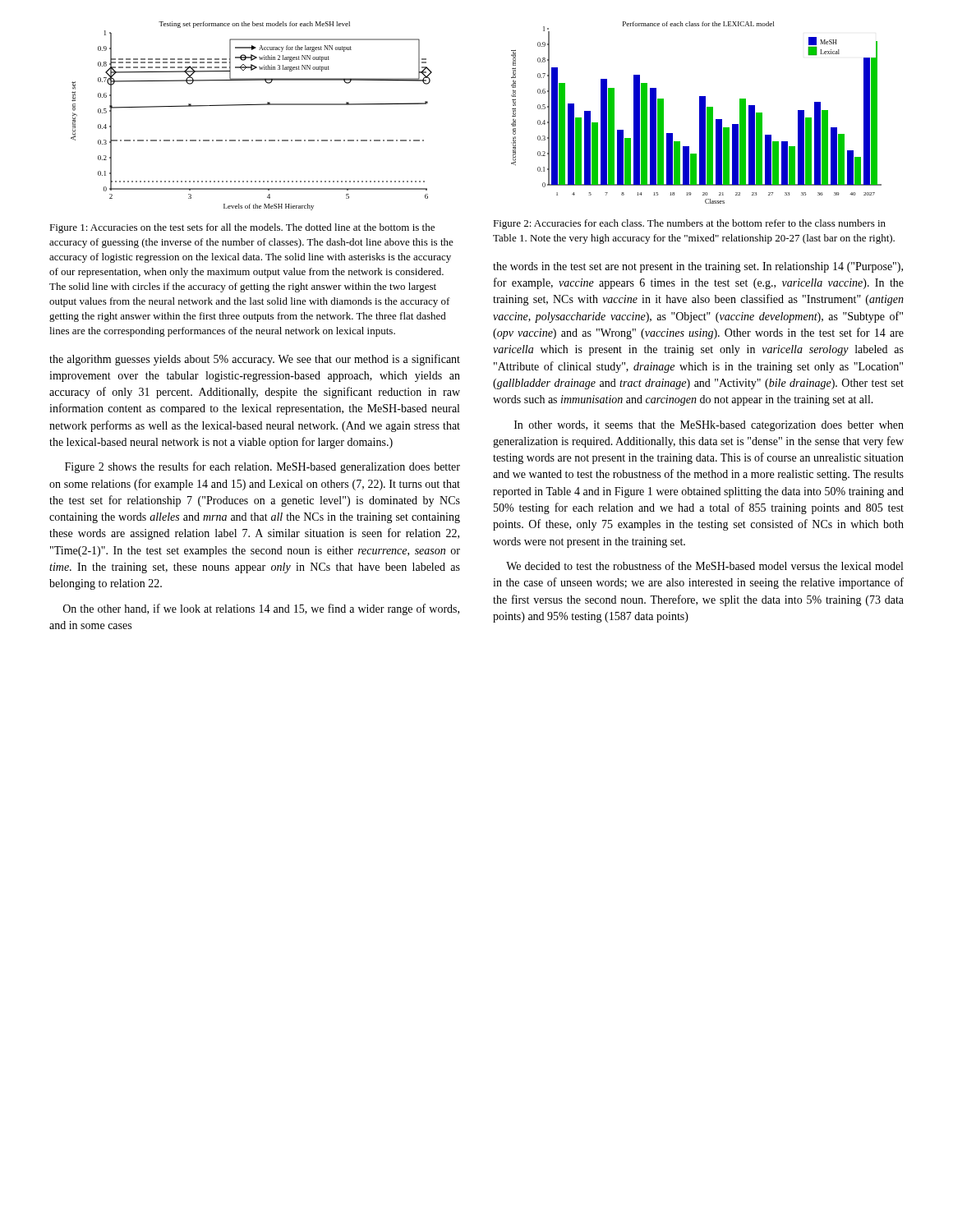Locate the text starting "Figure 1: Accuracies"

(x=251, y=279)
